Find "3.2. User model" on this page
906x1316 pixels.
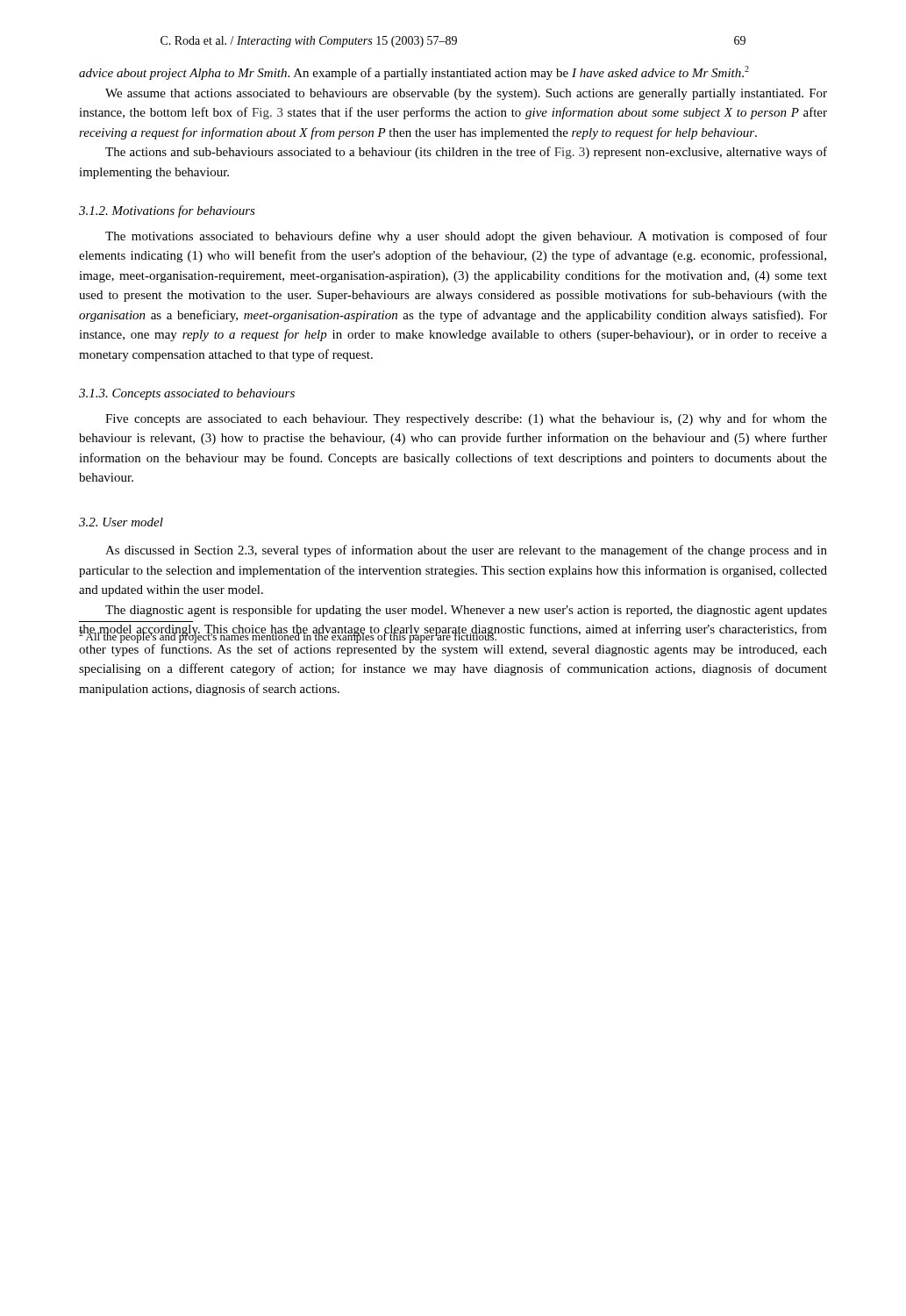coord(121,522)
